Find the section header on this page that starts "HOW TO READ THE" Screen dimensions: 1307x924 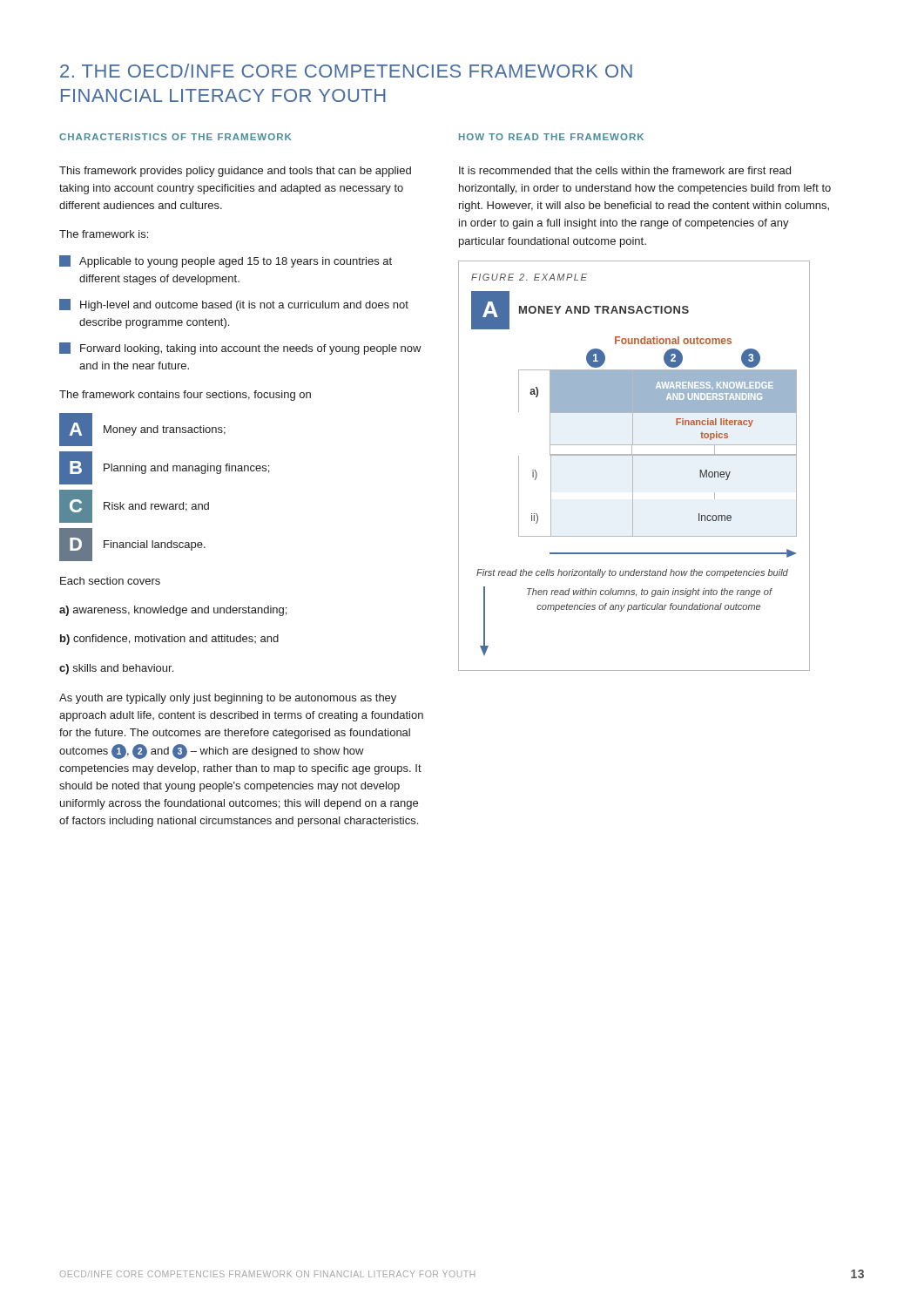pos(552,137)
